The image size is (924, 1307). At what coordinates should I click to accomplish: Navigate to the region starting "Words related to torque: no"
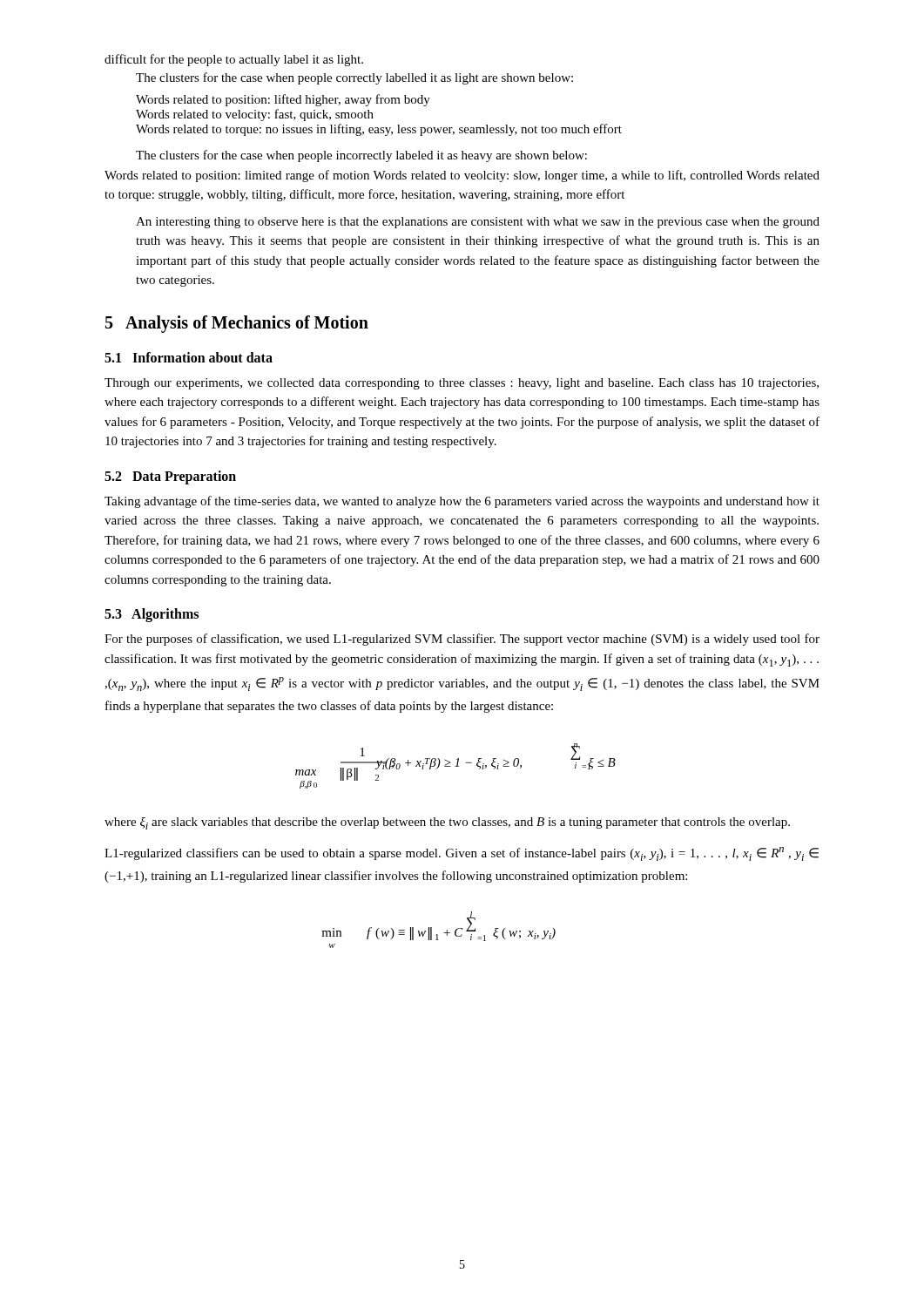point(379,129)
